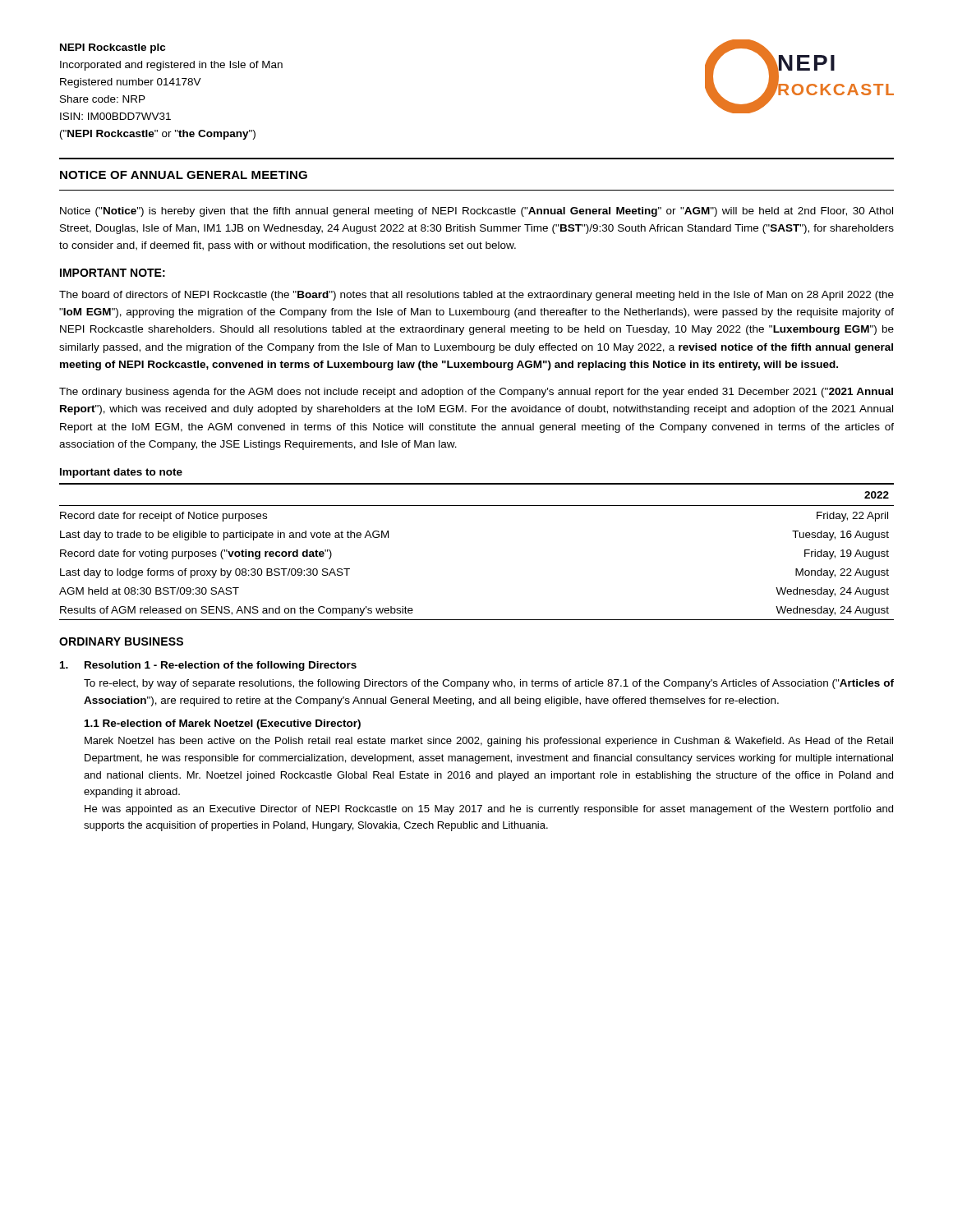Image resolution: width=953 pixels, height=1232 pixels.
Task: Point to the region starting "The ordinary business agenda for the"
Action: (x=476, y=418)
